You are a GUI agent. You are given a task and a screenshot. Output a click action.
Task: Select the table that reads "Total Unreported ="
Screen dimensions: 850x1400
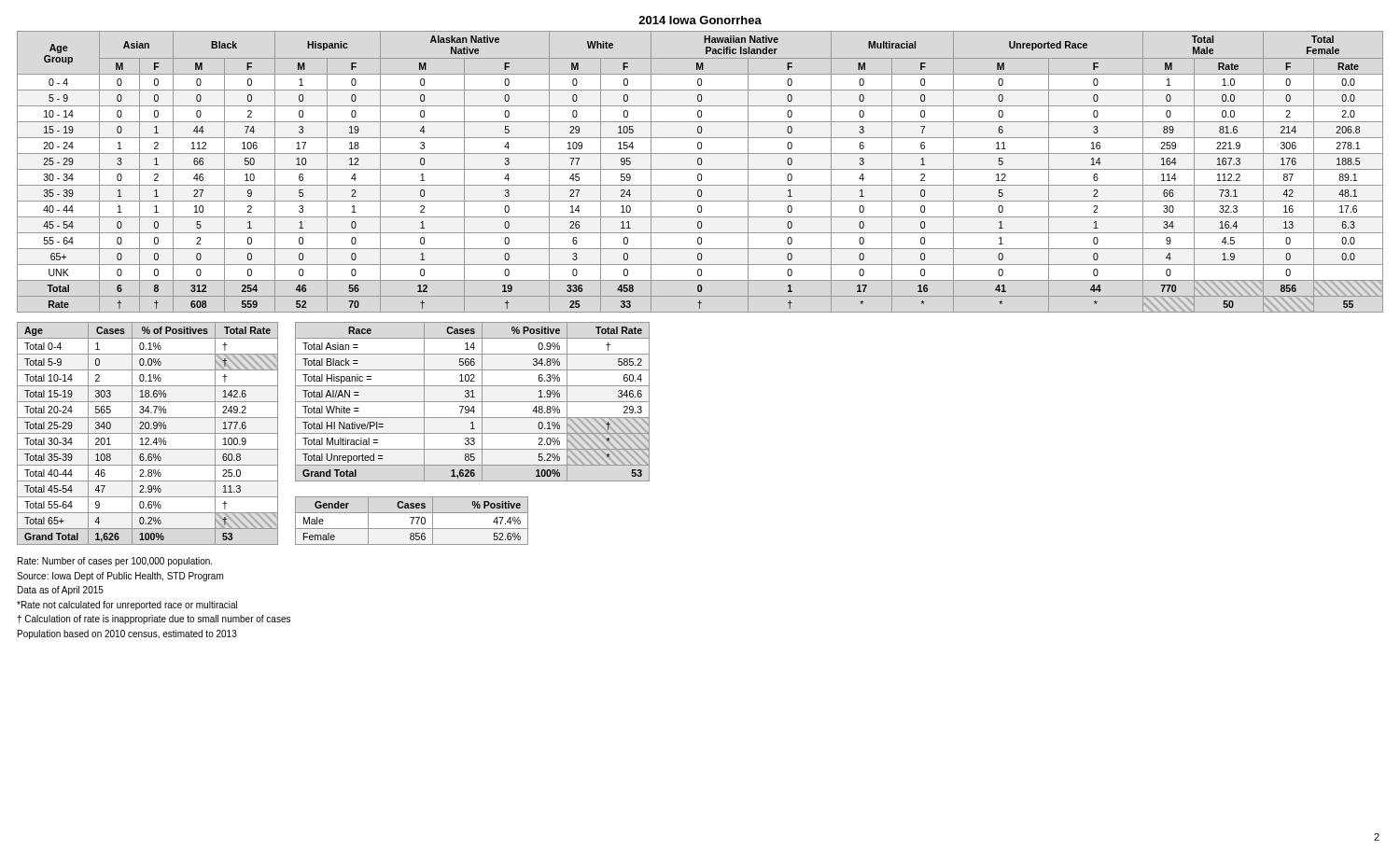[x=472, y=402]
